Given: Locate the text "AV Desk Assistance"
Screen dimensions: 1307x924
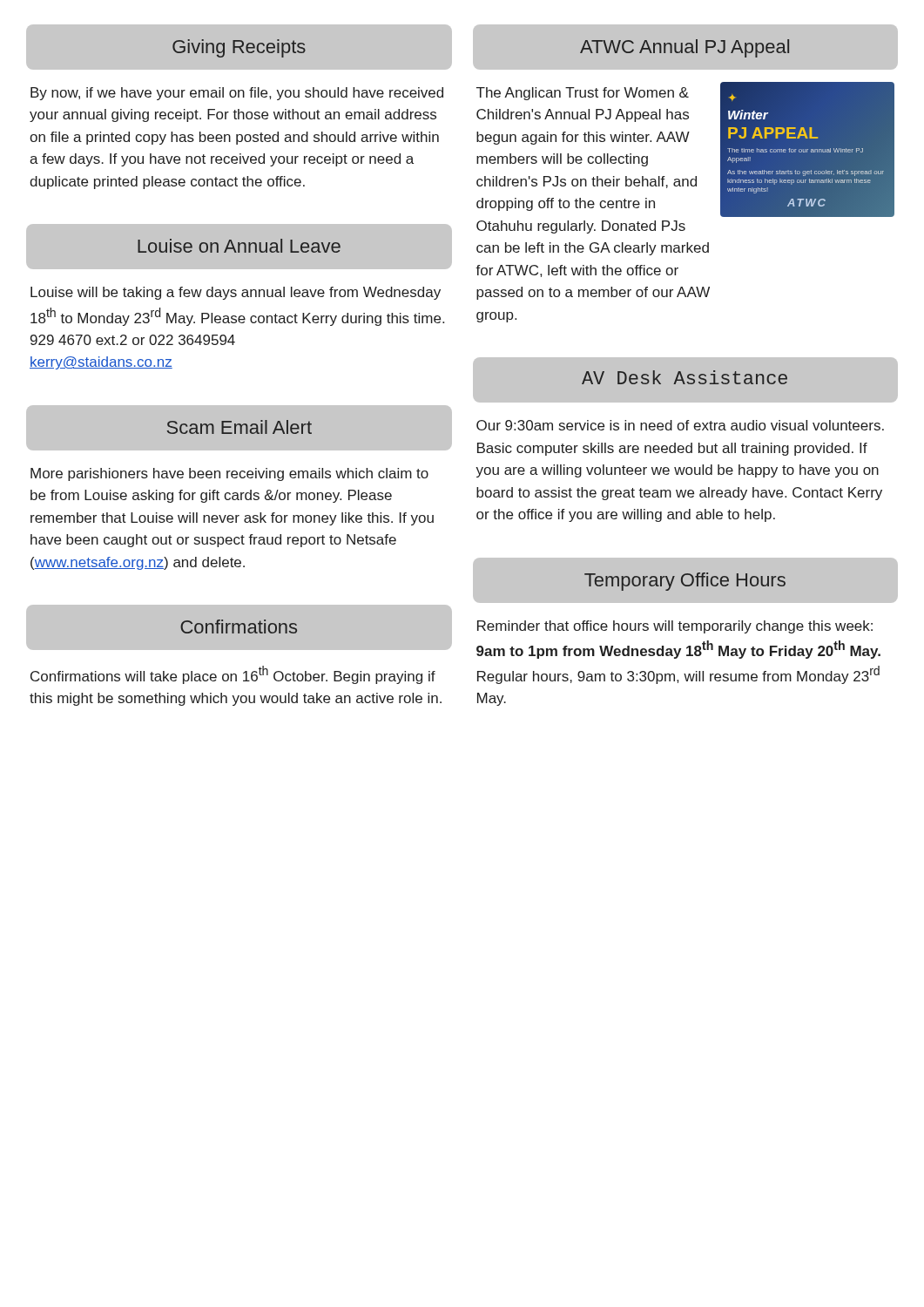Looking at the screenshot, I should [685, 380].
